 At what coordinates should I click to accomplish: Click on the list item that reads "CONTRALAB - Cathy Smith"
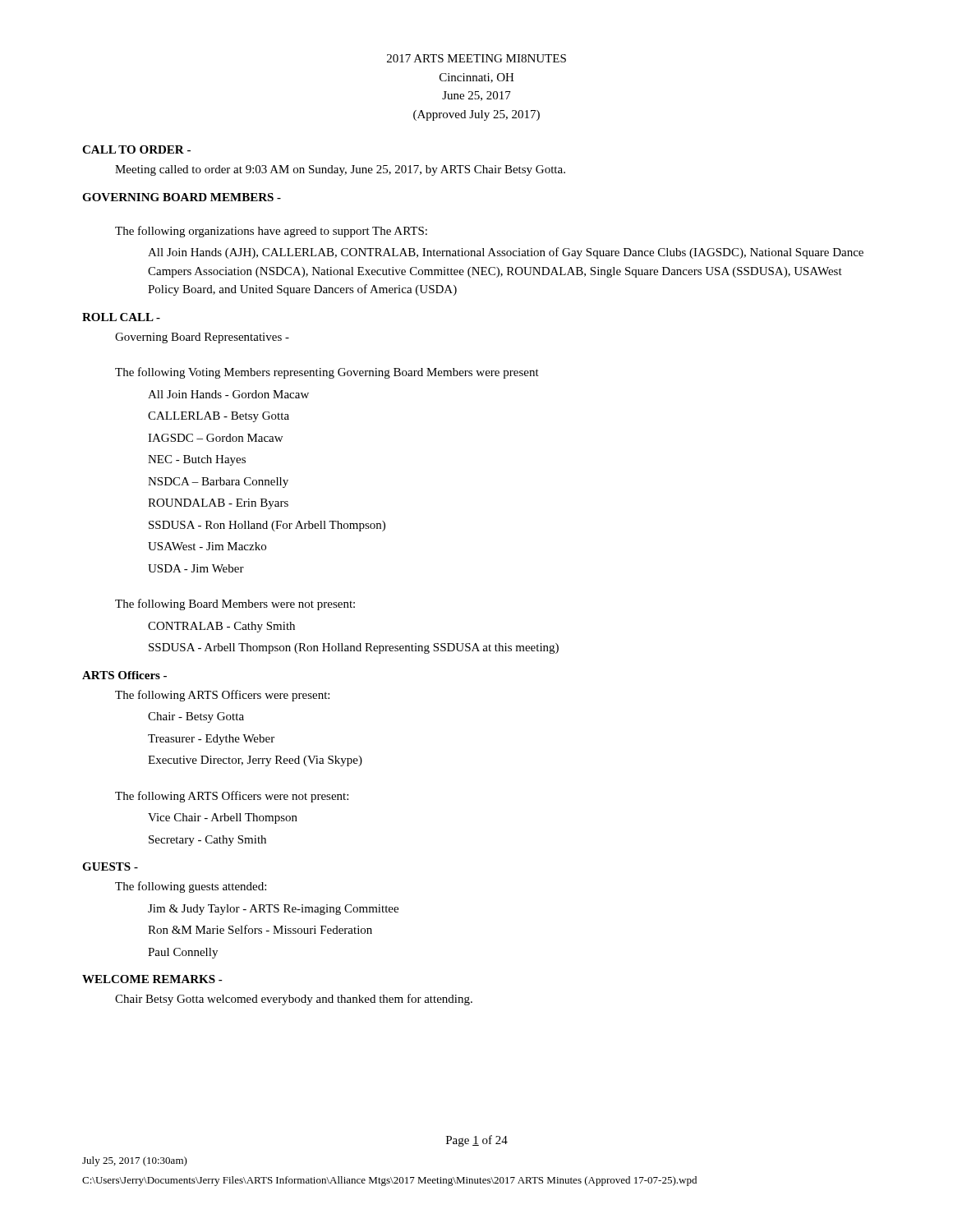tap(221, 627)
